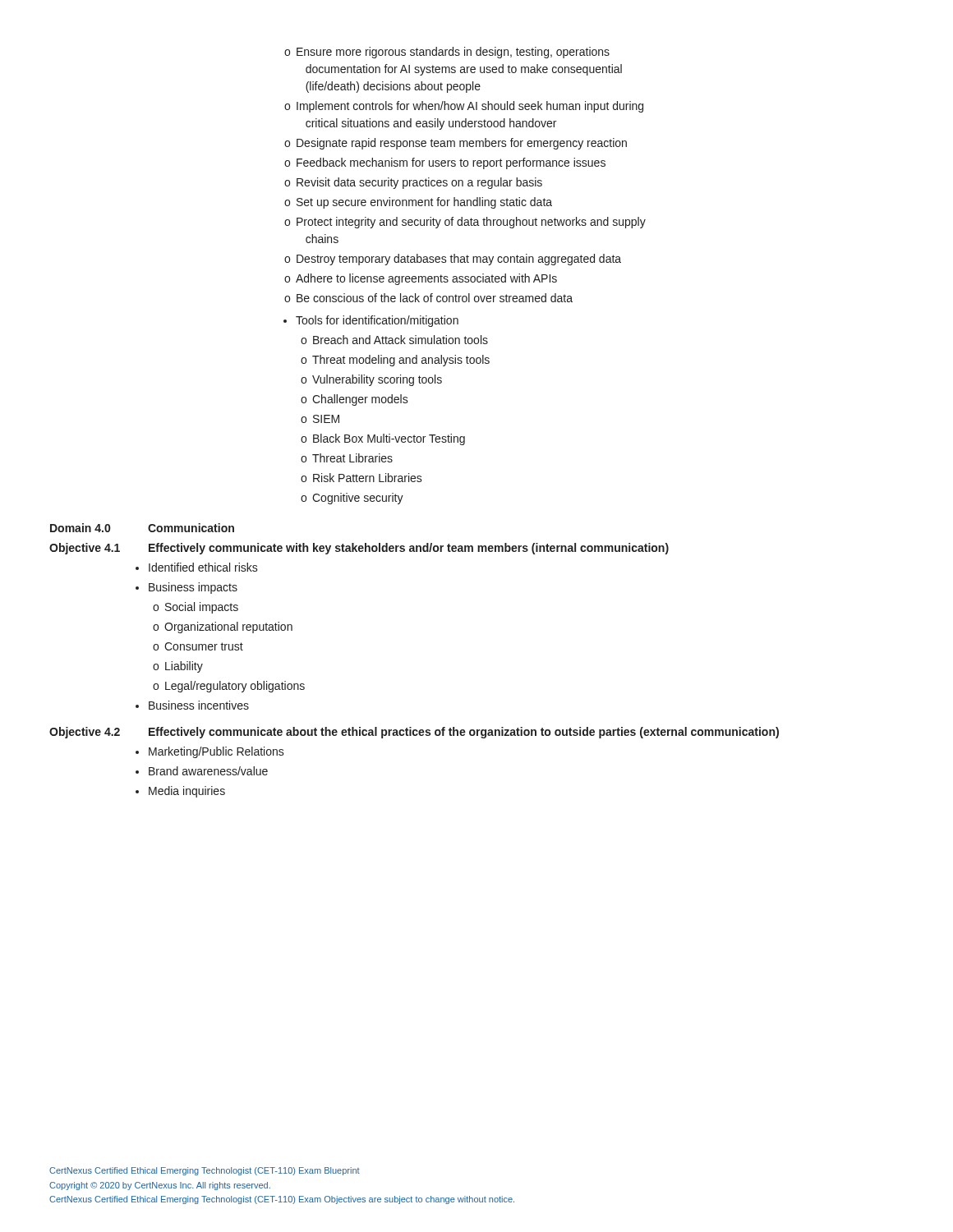Click on the passage starting "Feedback mechanism for users to"
953x1232 pixels.
(x=451, y=163)
